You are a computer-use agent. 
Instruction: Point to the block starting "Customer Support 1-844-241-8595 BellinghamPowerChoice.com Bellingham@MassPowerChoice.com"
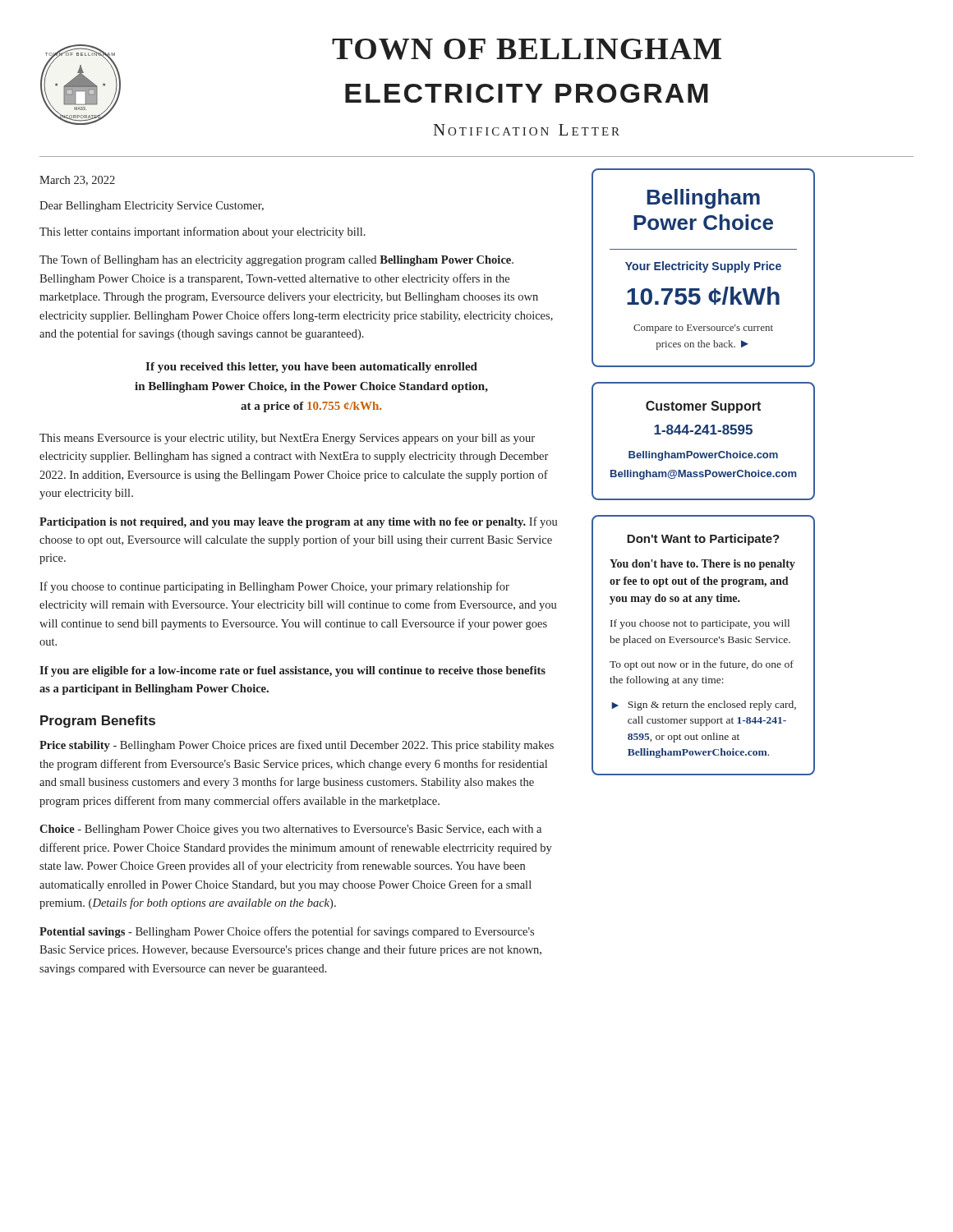pos(703,439)
